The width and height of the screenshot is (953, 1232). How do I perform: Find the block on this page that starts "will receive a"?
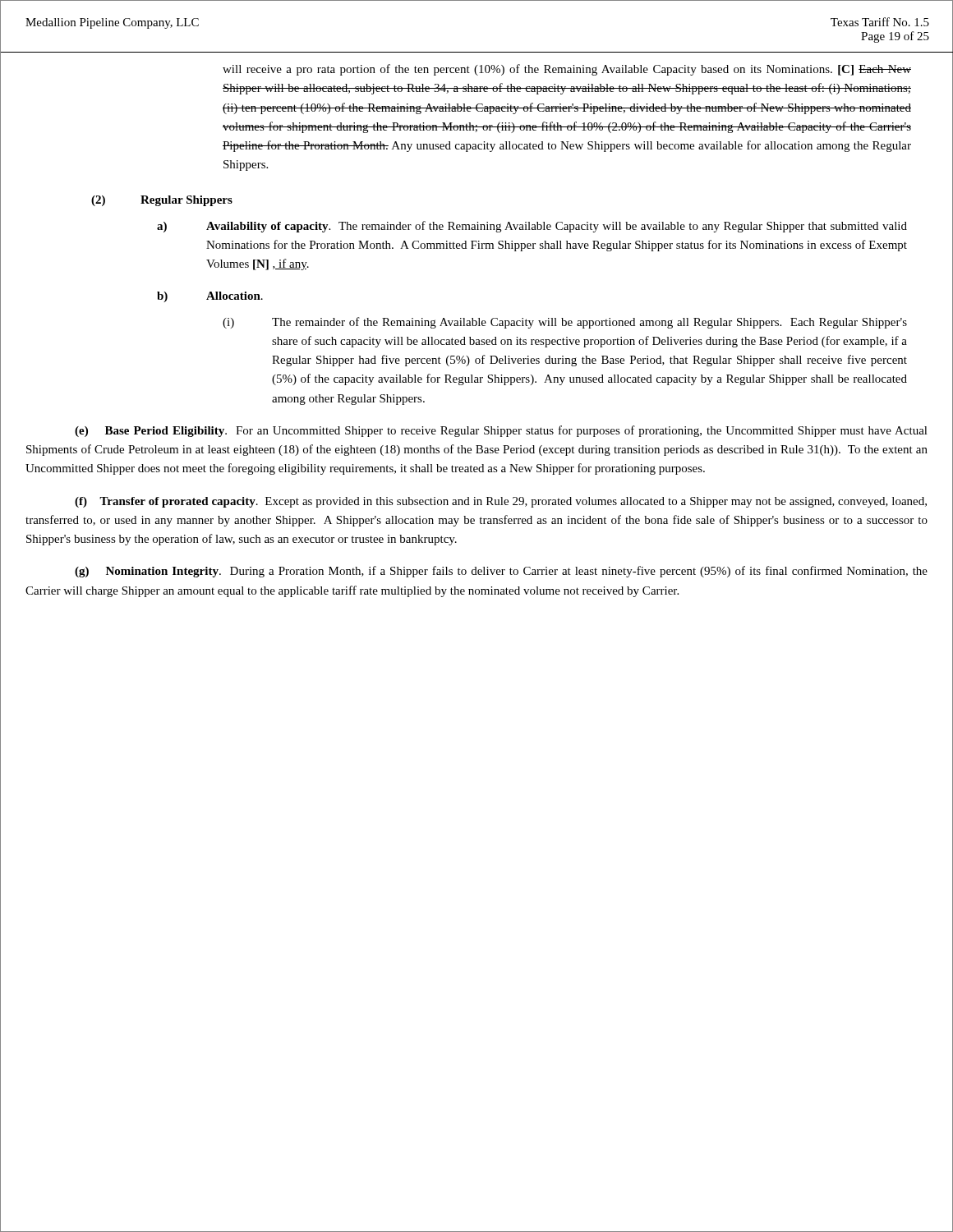[x=567, y=117]
